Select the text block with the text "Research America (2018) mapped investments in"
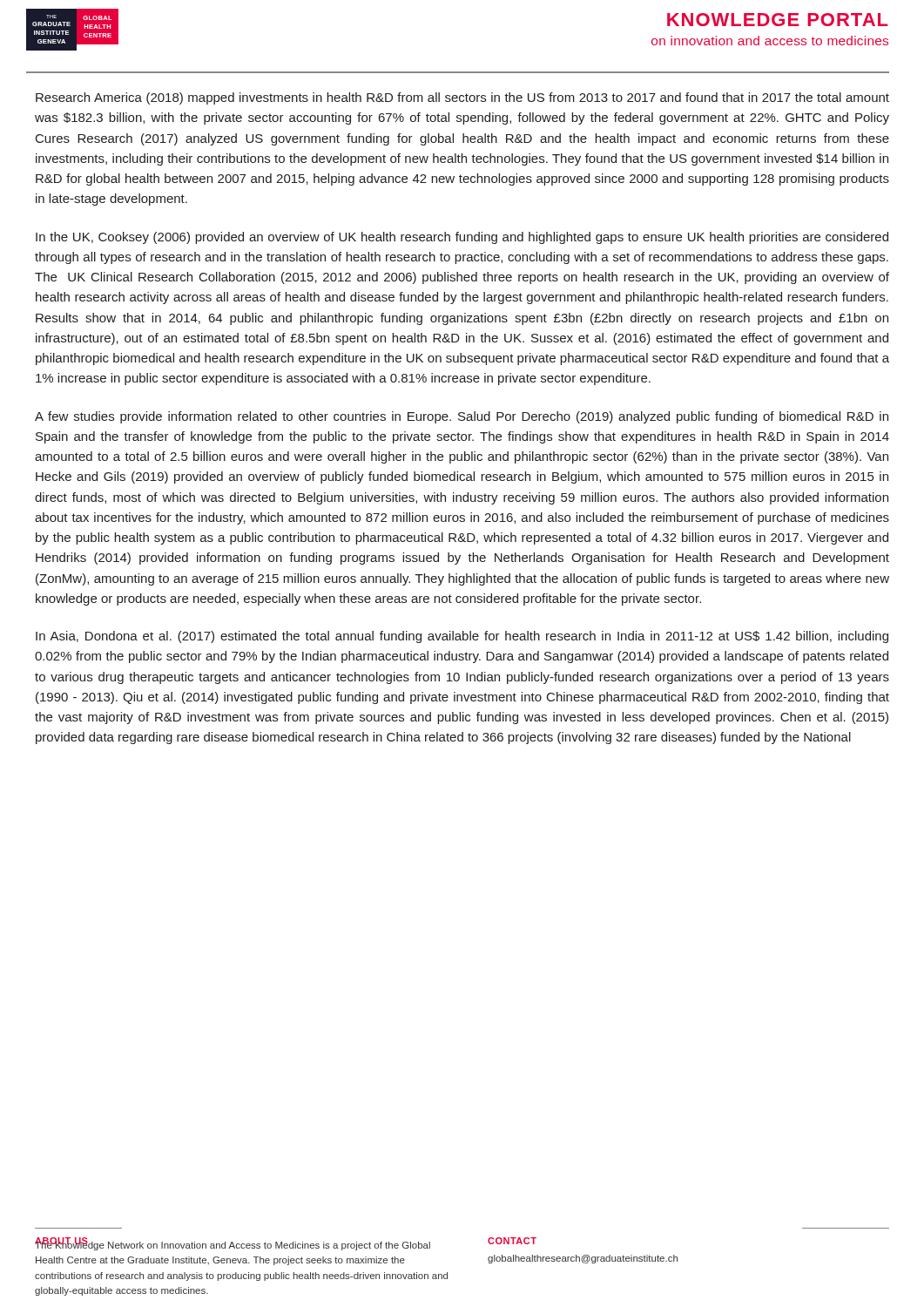924x1307 pixels. [462, 148]
